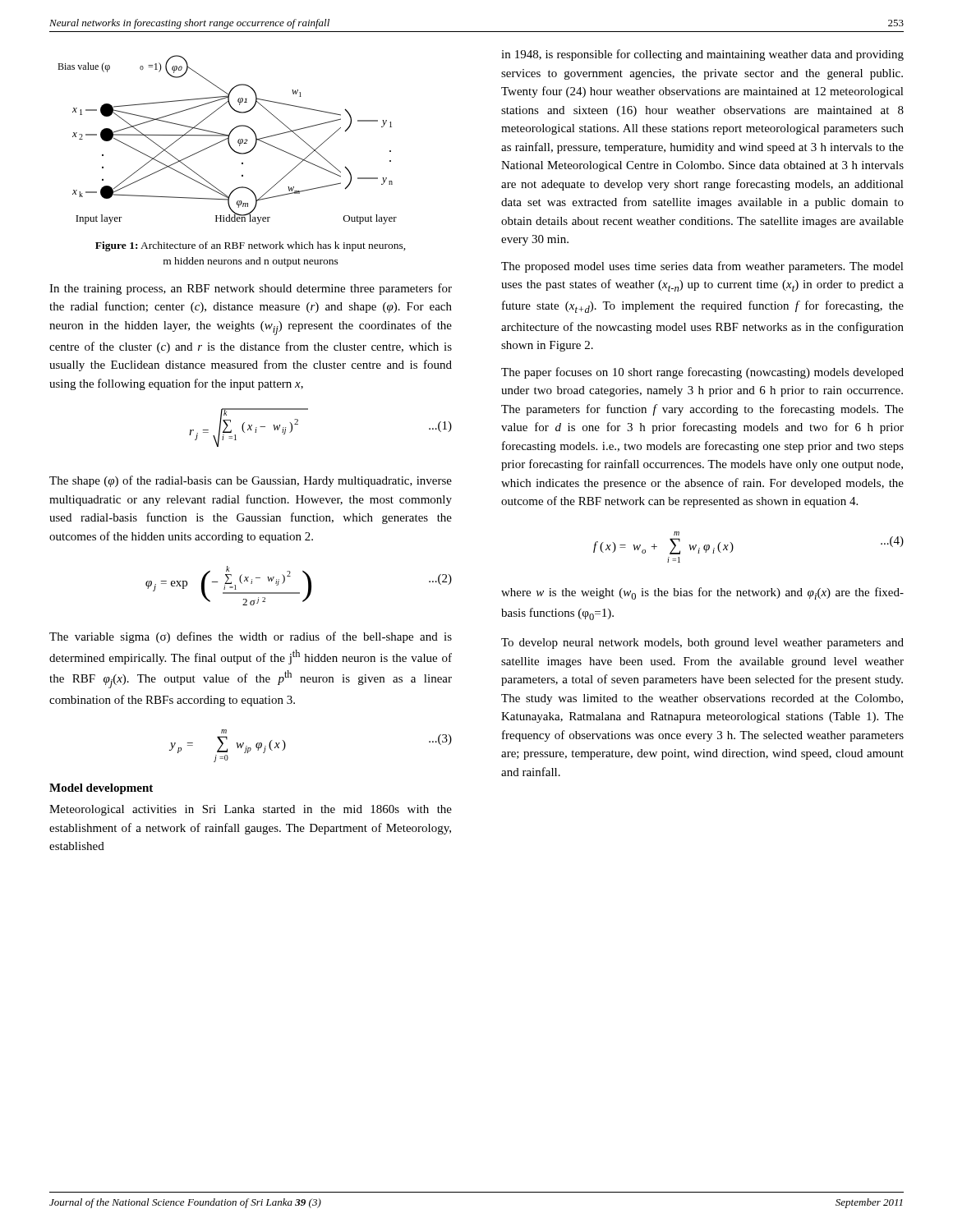
Task: Find a schematic
Action: click(x=251, y=143)
